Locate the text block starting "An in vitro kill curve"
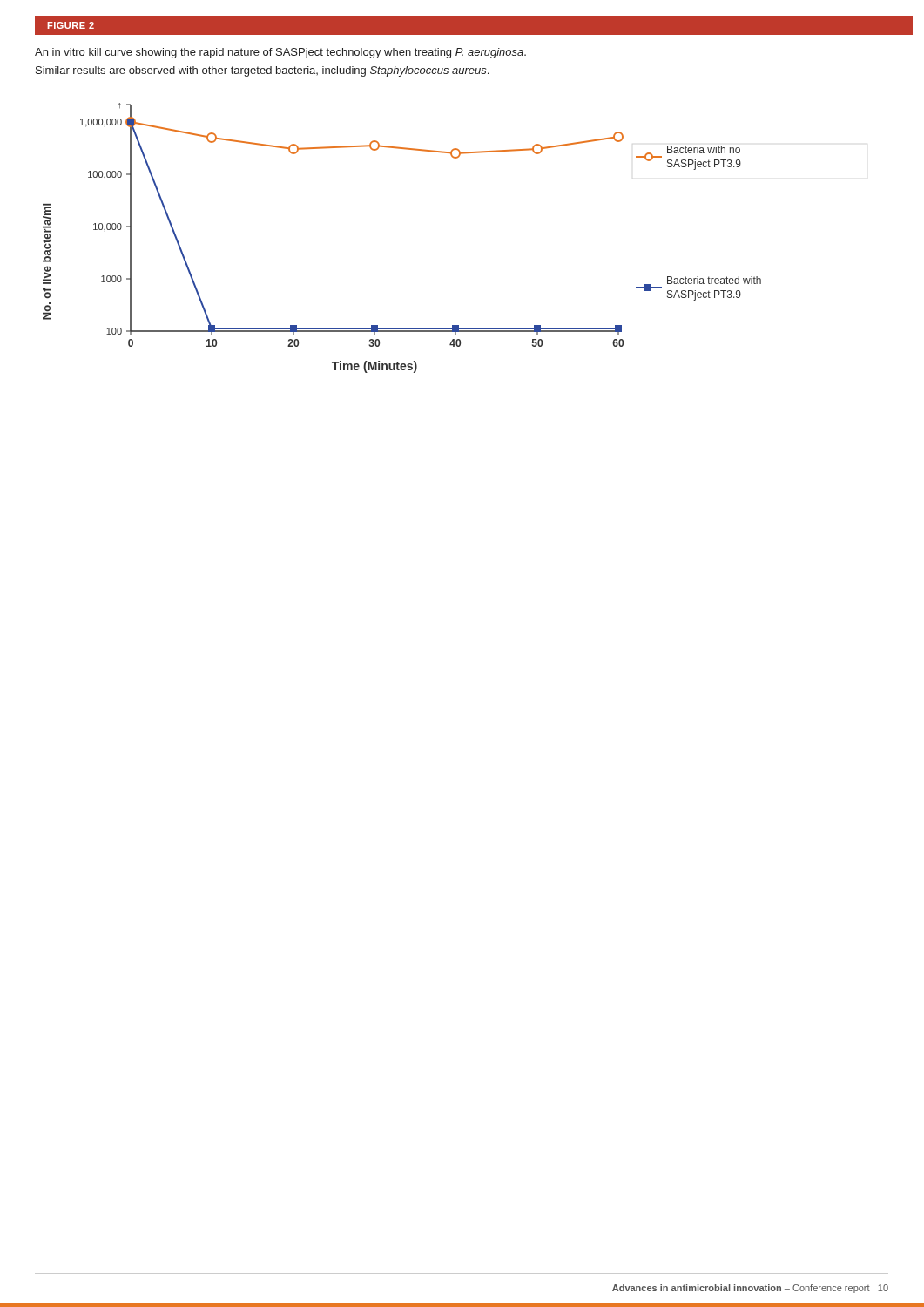 click(281, 61)
